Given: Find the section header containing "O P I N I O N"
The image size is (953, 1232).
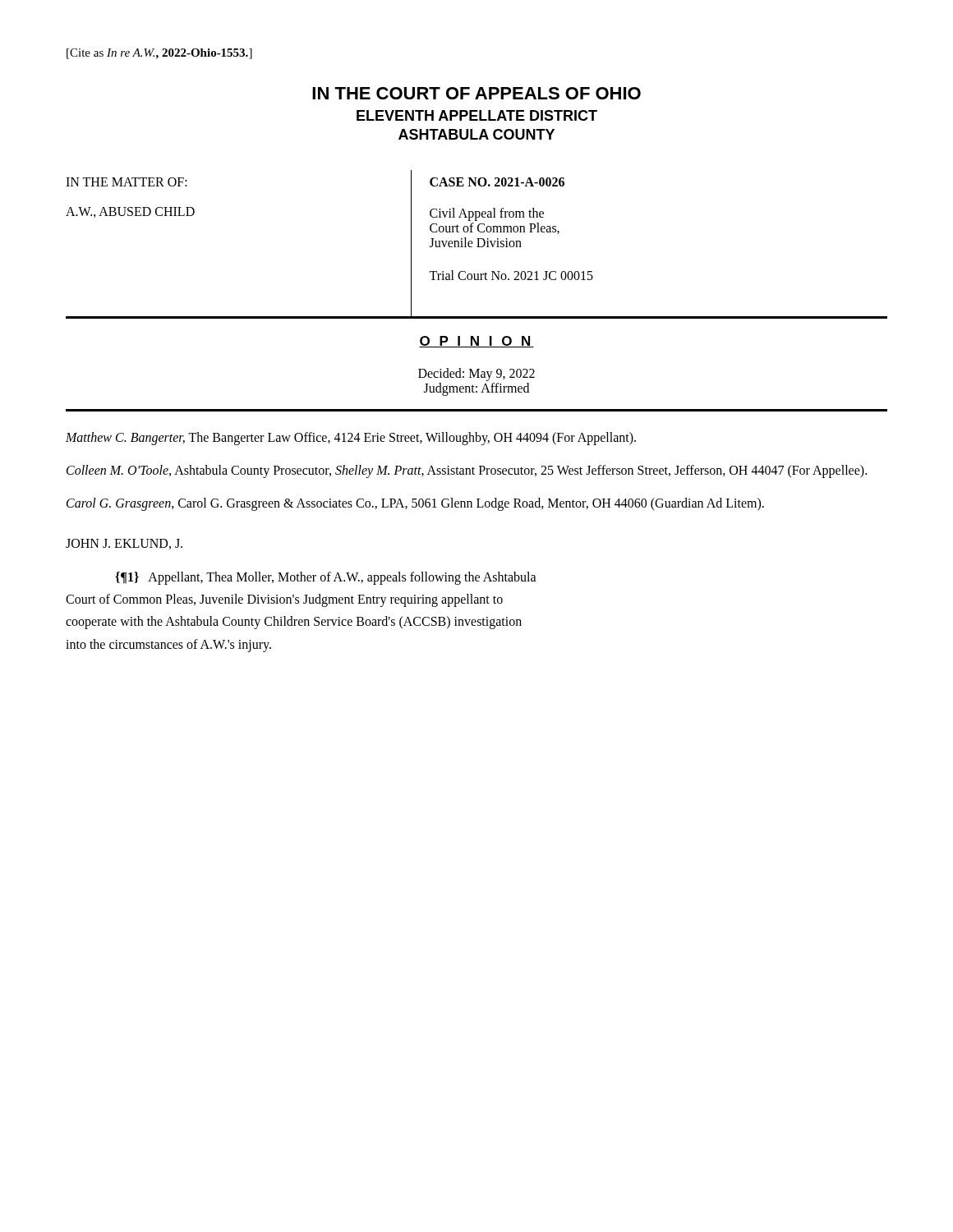Looking at the screenshot, I should (476, 341).
